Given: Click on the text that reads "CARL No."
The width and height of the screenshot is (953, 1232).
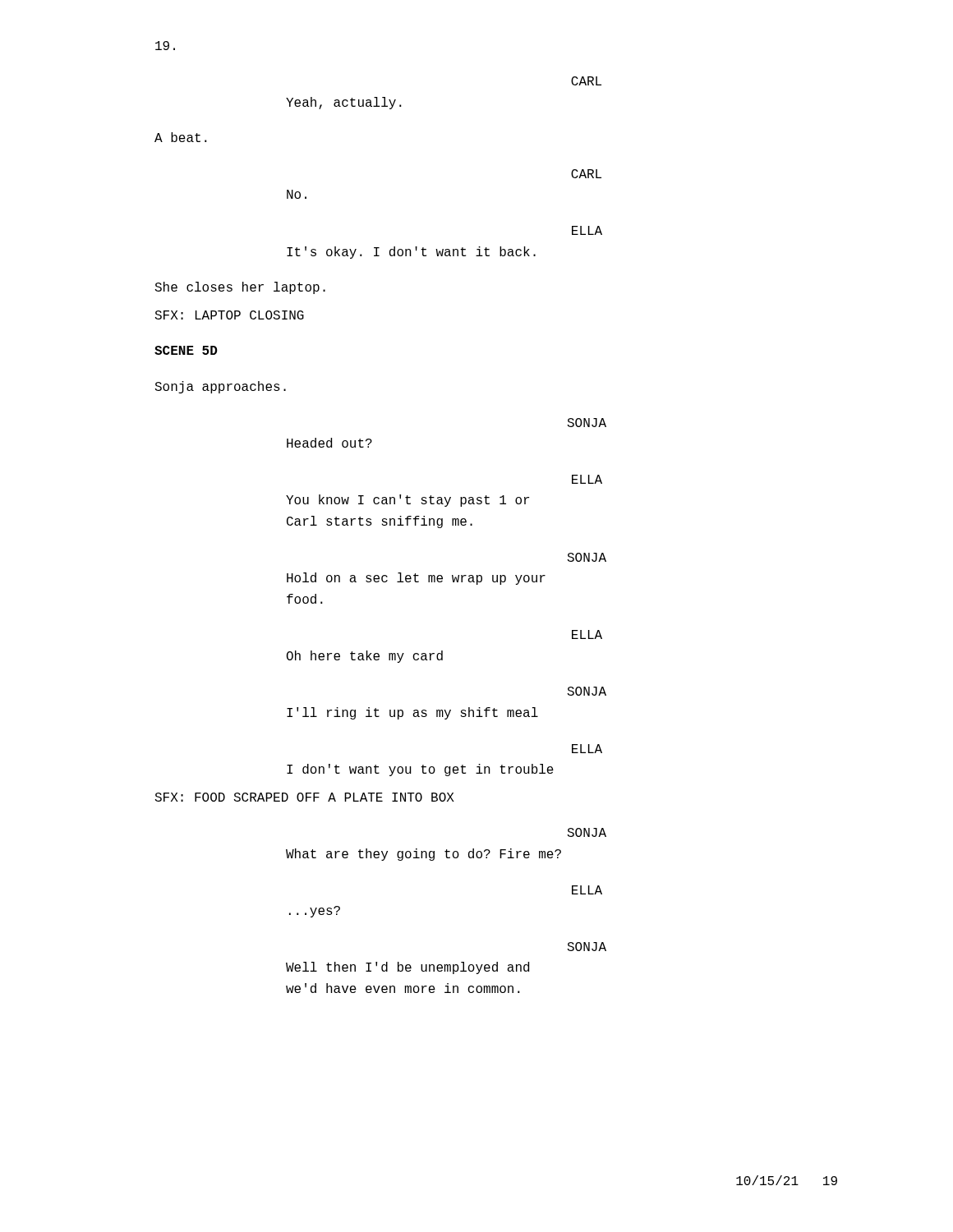Looking at the screenshot, I should pos(586,174).
